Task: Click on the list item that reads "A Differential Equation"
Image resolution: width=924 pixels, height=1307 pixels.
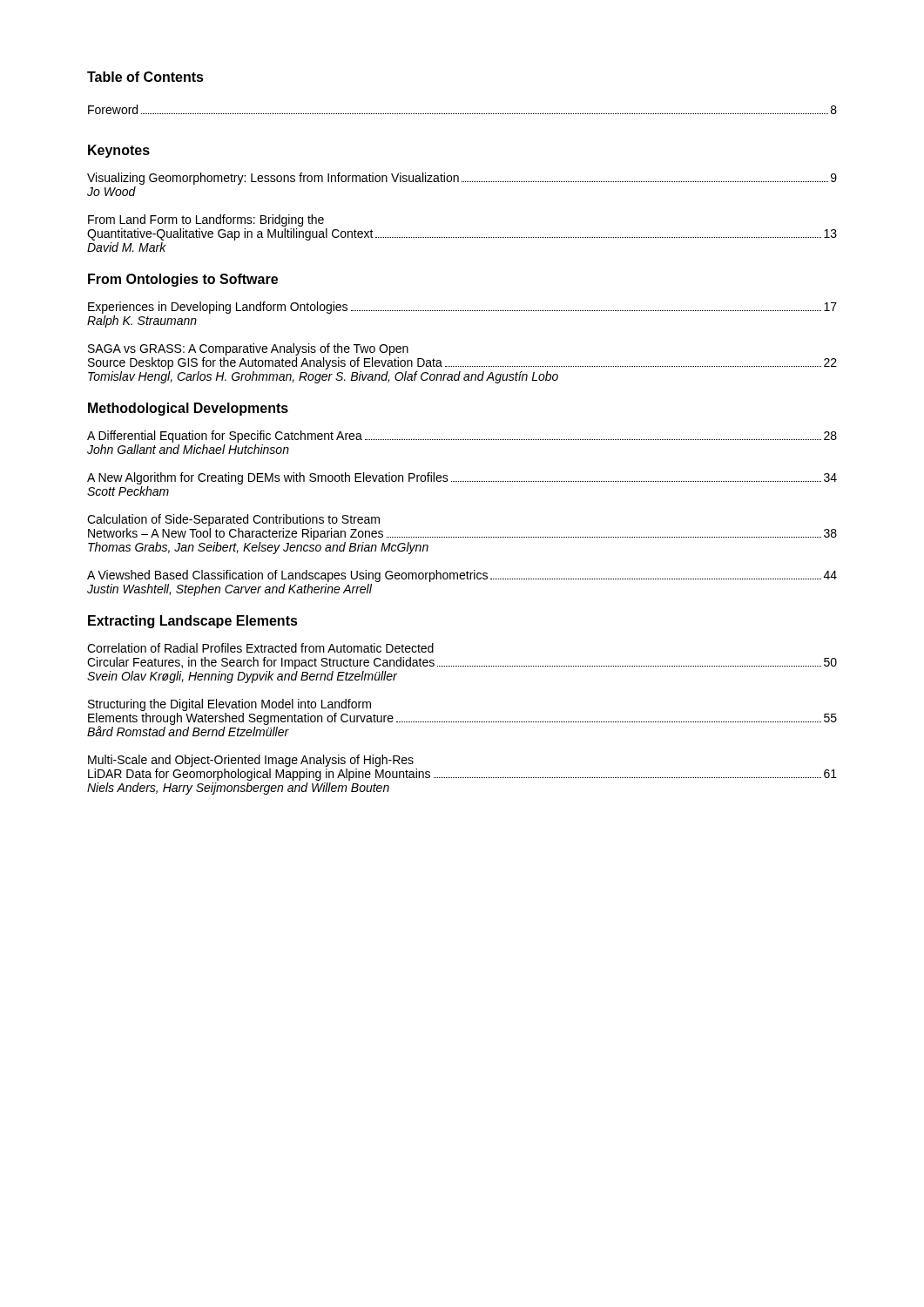Action: (x=462, y=443)
